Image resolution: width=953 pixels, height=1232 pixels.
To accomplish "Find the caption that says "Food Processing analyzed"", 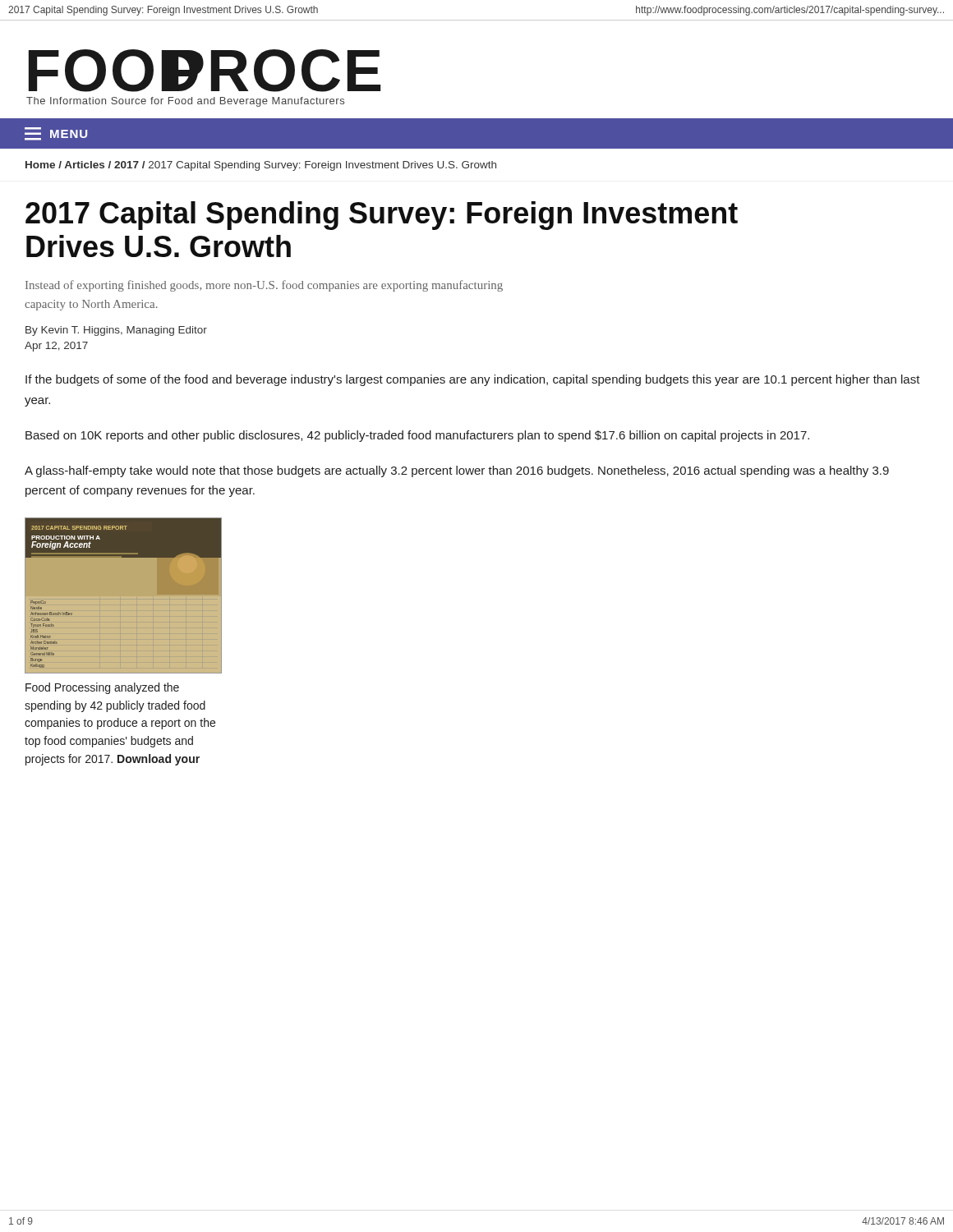I will coord(120,723).
